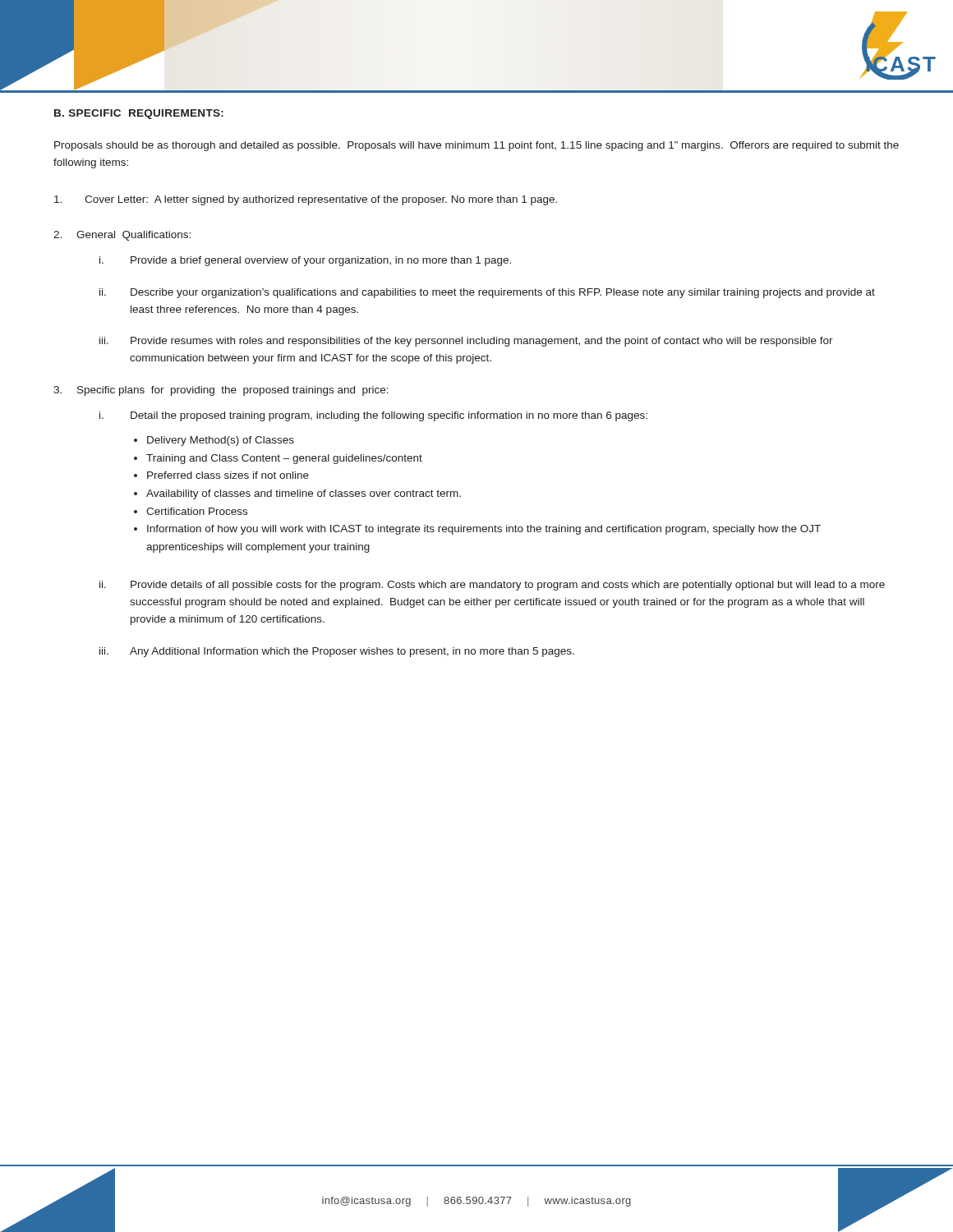Screen dimensions: 1232x953
Task: Select the list item with the text "Cover Letter: A letter"
Action: (x=306, y=200)
